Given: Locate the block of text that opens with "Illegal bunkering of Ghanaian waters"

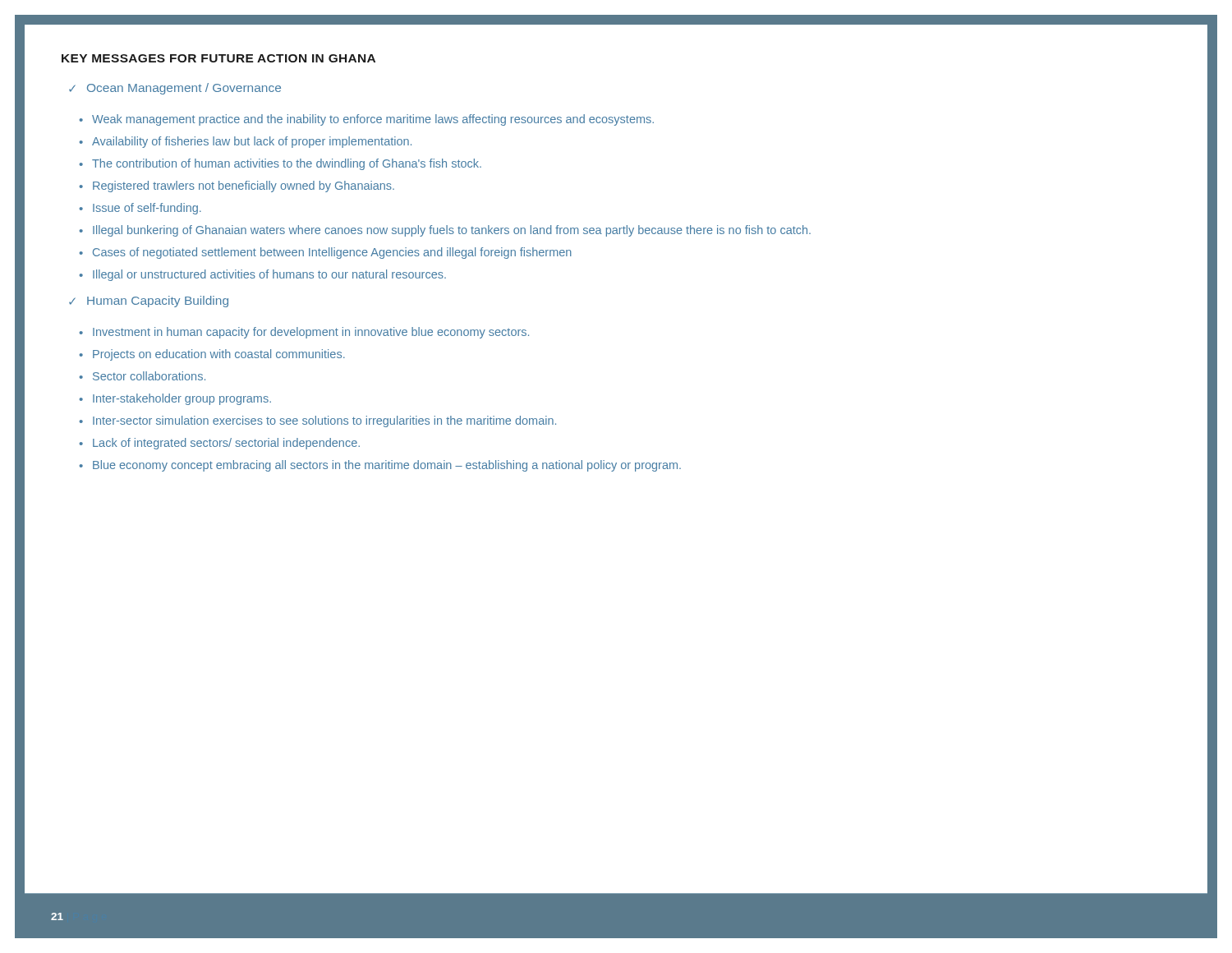Looking at the screenshot, I should coord(452,230).
